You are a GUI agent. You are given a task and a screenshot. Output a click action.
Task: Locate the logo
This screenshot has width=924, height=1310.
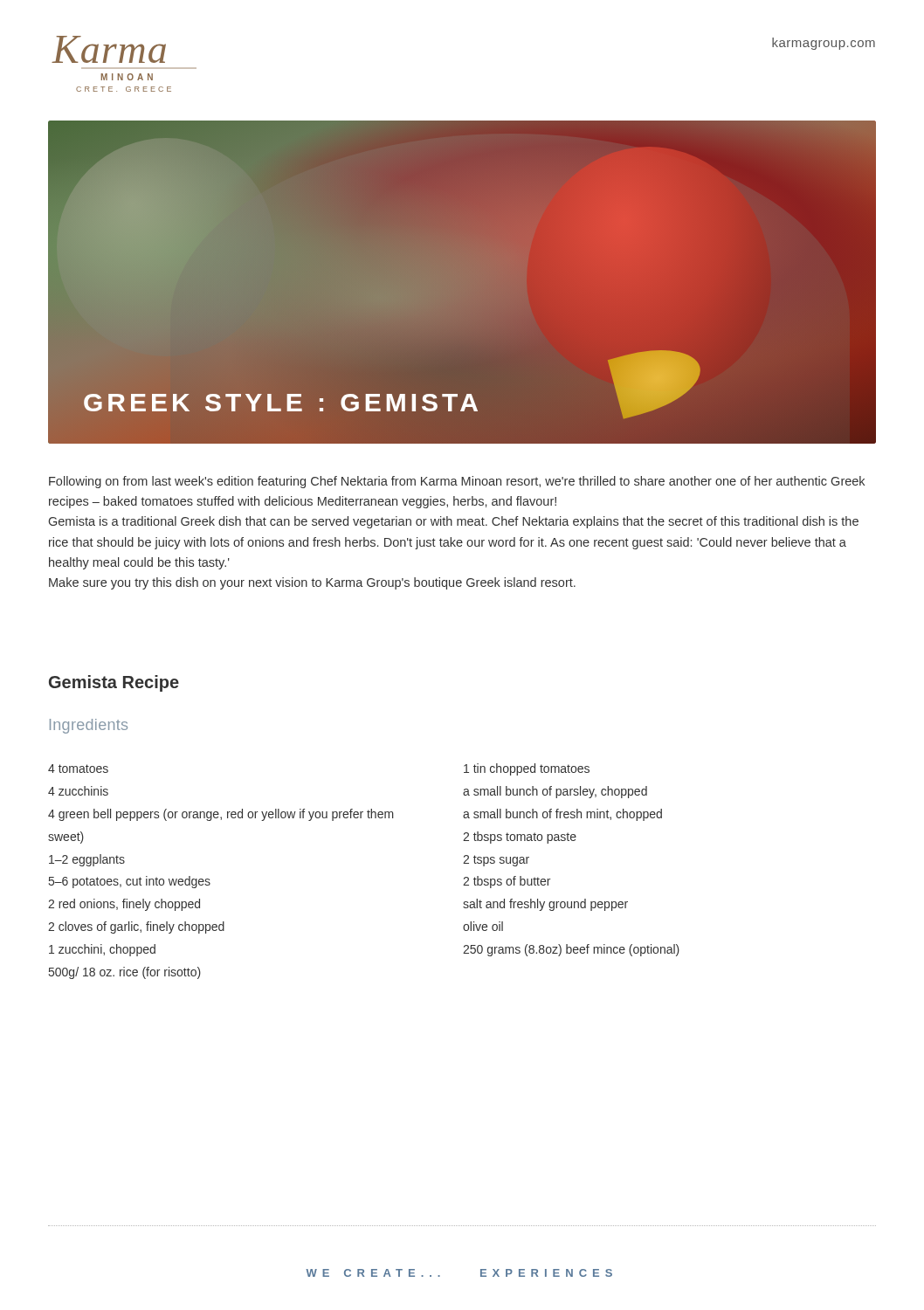tap(462, 59)
